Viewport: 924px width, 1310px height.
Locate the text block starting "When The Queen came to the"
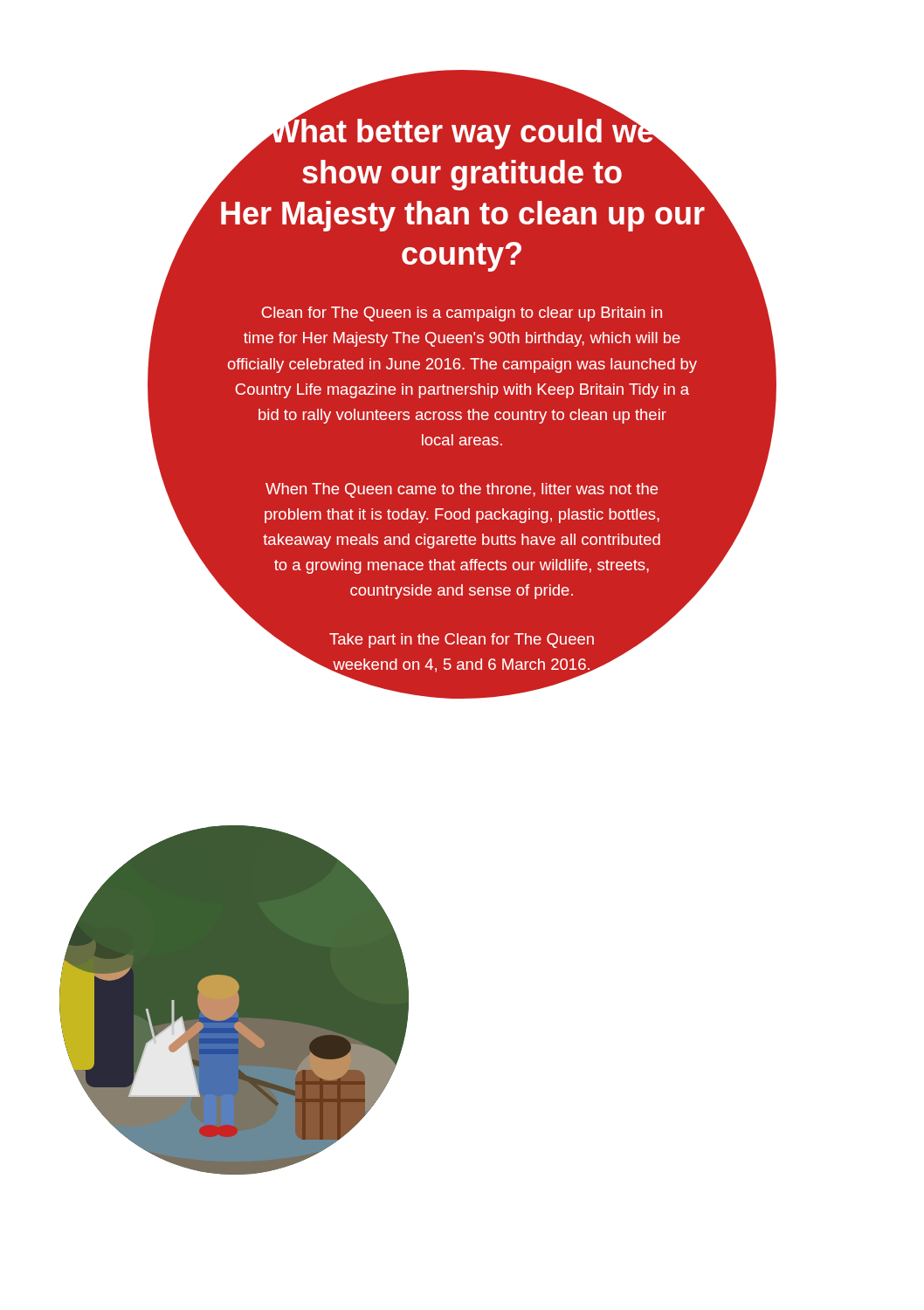point(462,539)
